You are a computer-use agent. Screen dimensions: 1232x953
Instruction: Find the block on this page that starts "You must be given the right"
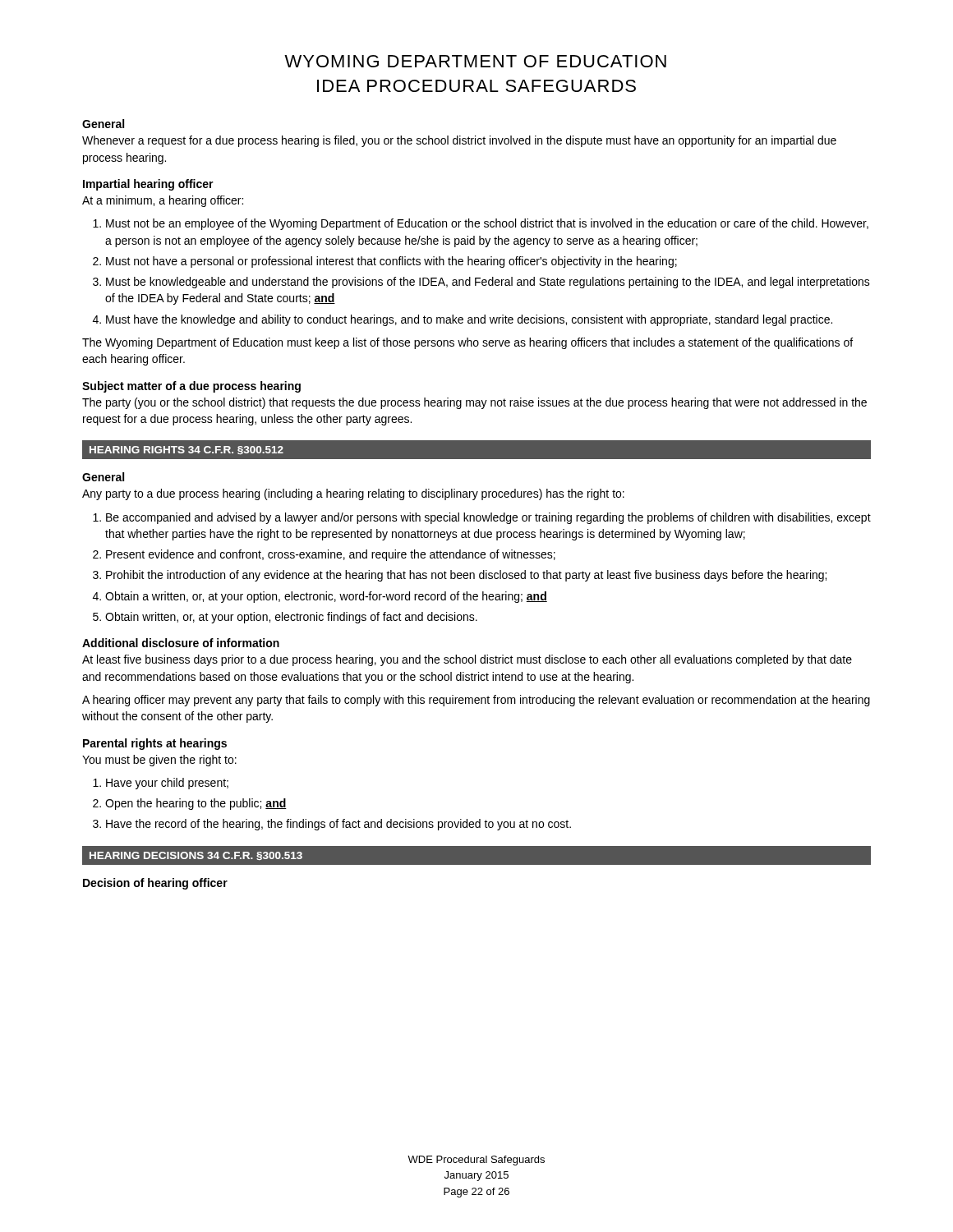(x=160, y=759)
